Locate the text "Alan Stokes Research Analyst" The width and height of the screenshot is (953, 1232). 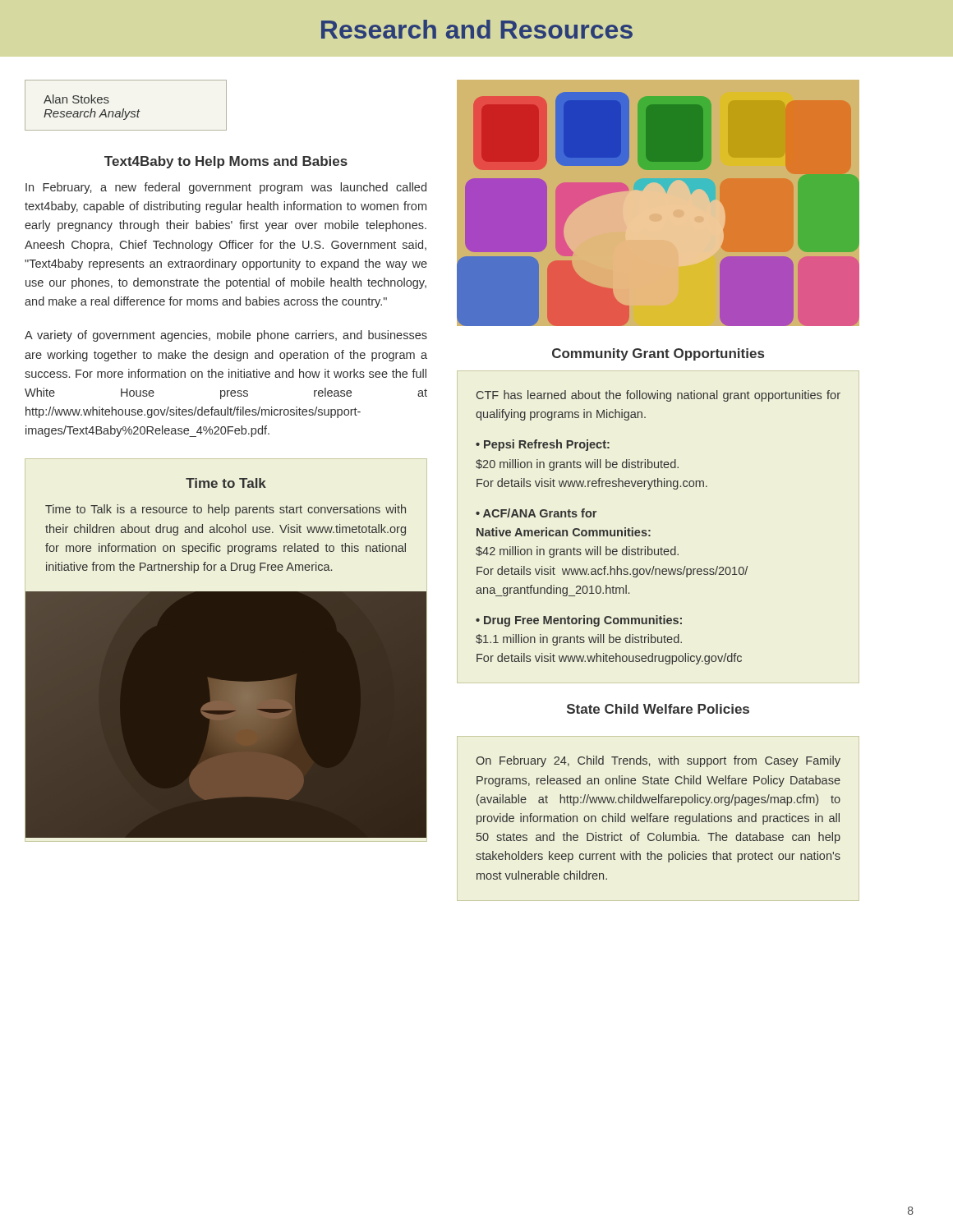click(126, 105)
